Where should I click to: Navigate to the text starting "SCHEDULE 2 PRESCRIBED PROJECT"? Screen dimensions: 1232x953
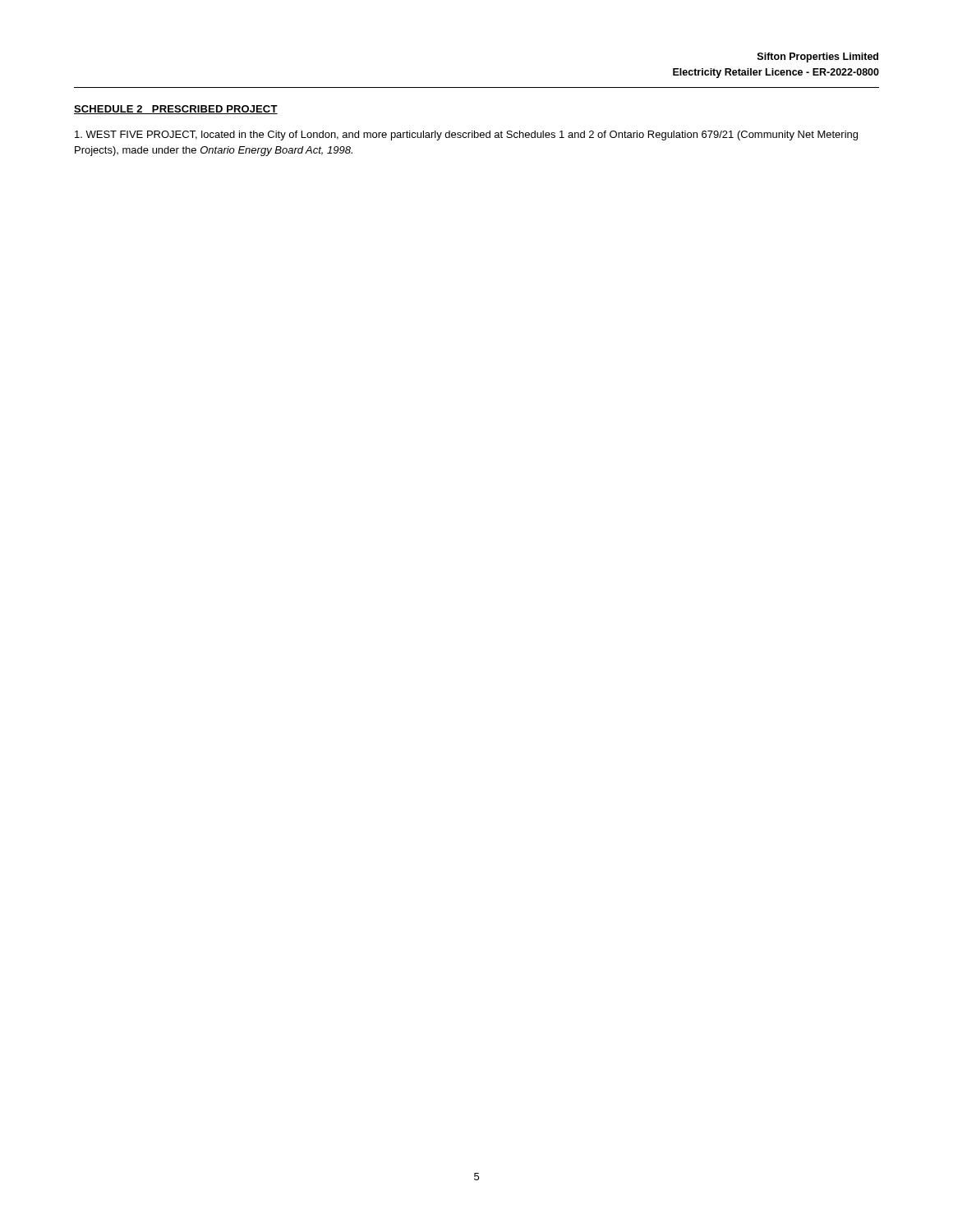point(176,108)
